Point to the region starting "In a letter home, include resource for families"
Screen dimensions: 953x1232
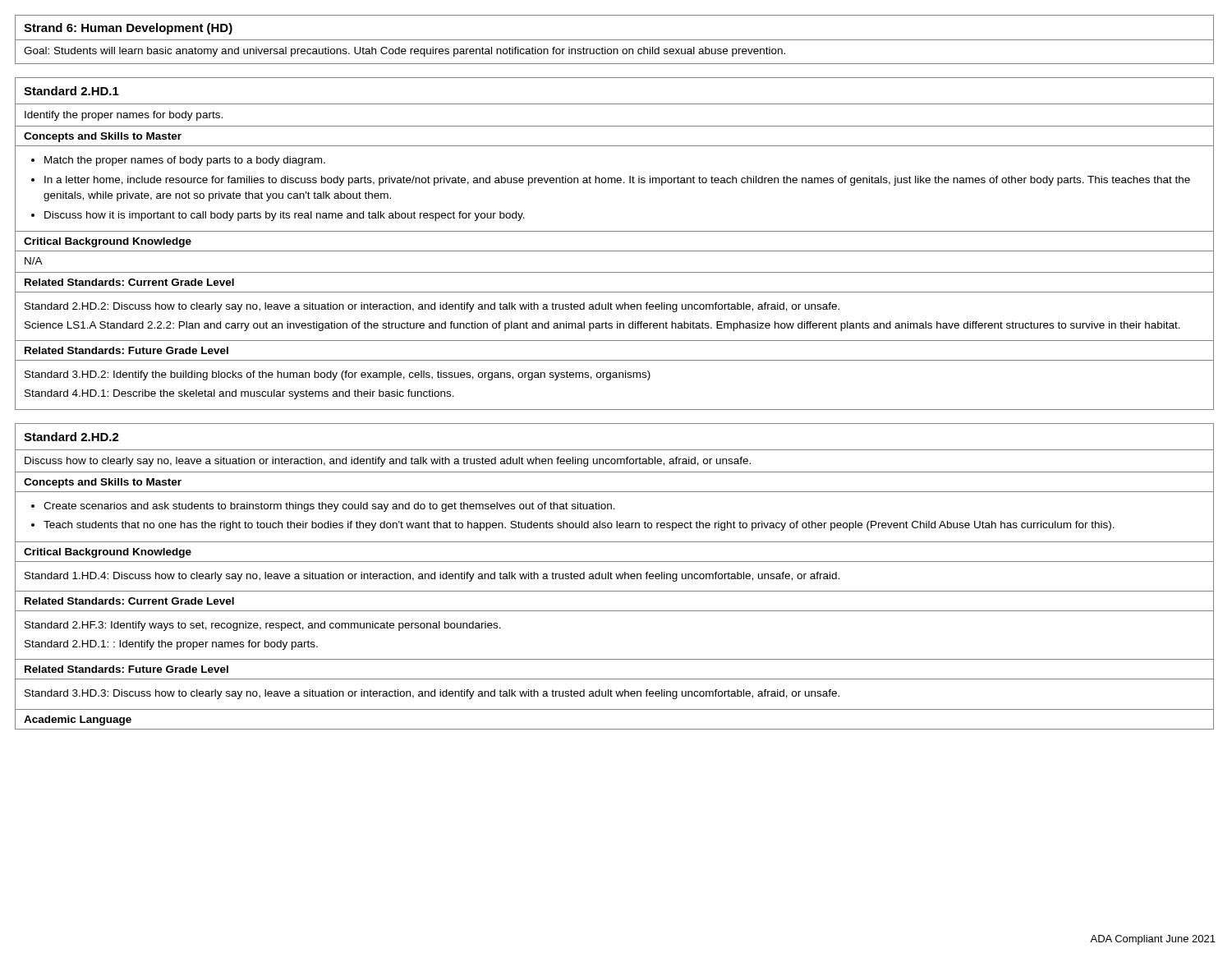(x=617, y=187)
